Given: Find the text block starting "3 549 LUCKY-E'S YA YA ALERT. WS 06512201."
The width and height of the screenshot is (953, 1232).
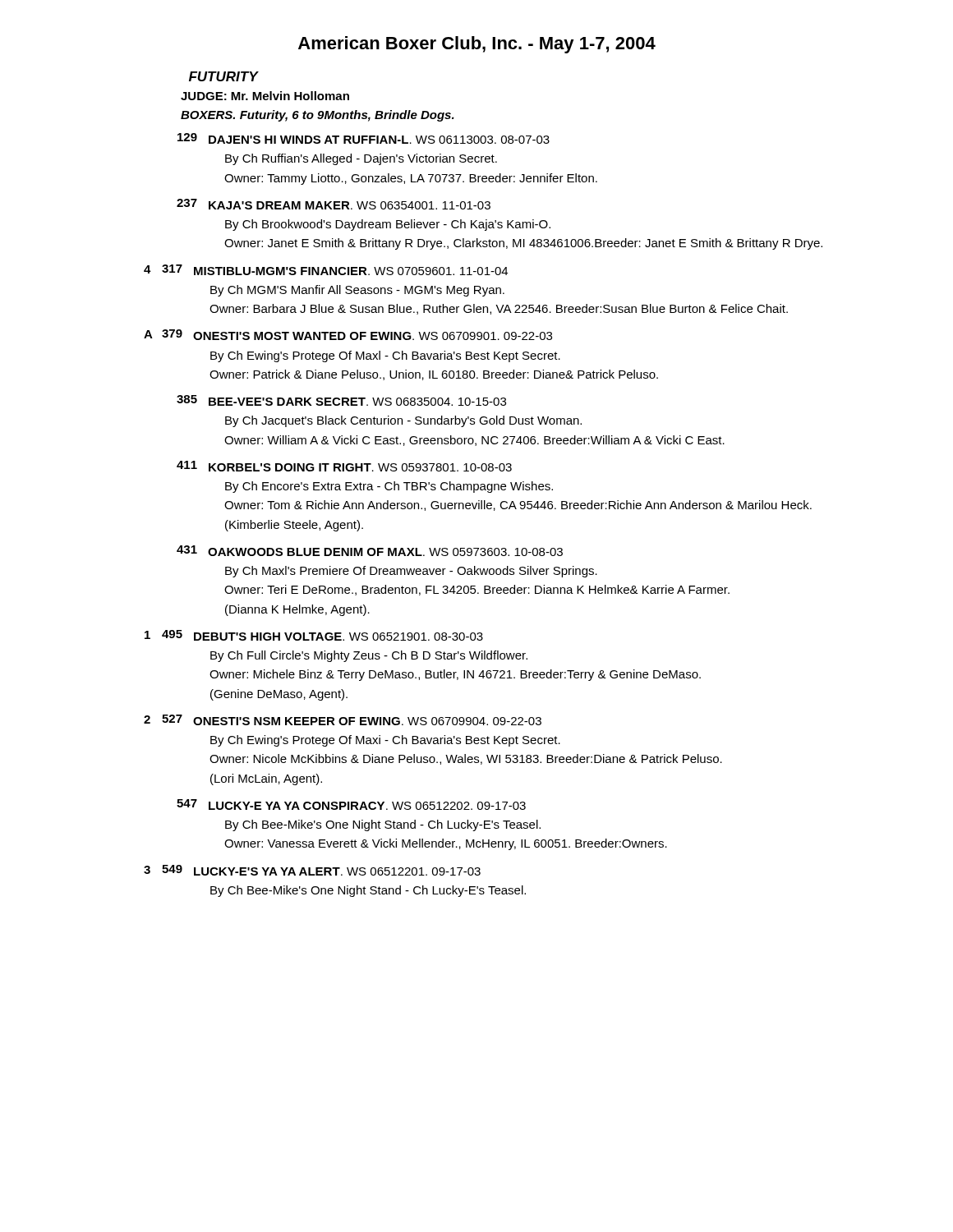Looking at the screenshot, I should [x=476, y=880].
